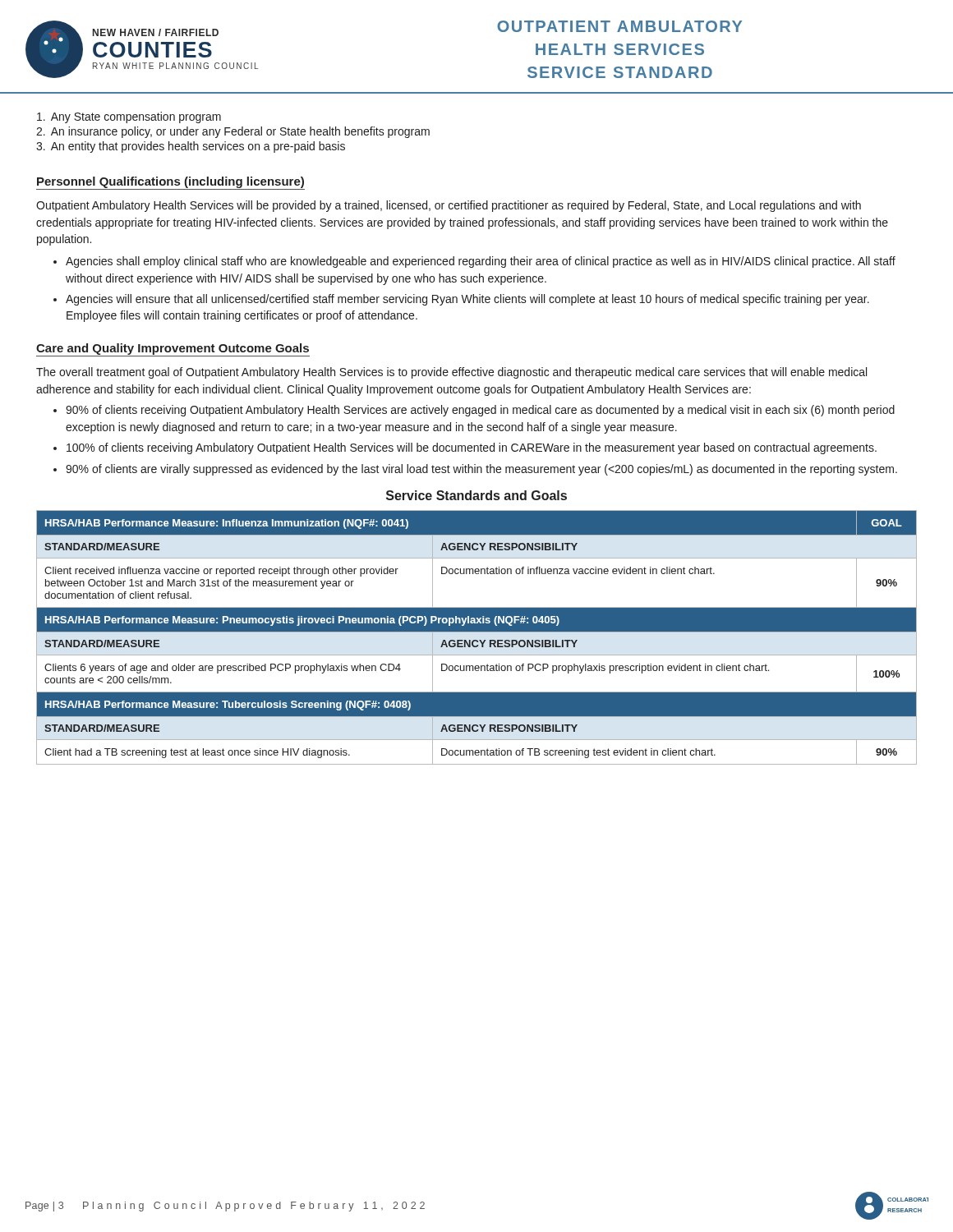Click on the element starting "Agencies shall employ clinical staff who are knowledgeable"
The image size is (953, 1232).
point(480,270)
